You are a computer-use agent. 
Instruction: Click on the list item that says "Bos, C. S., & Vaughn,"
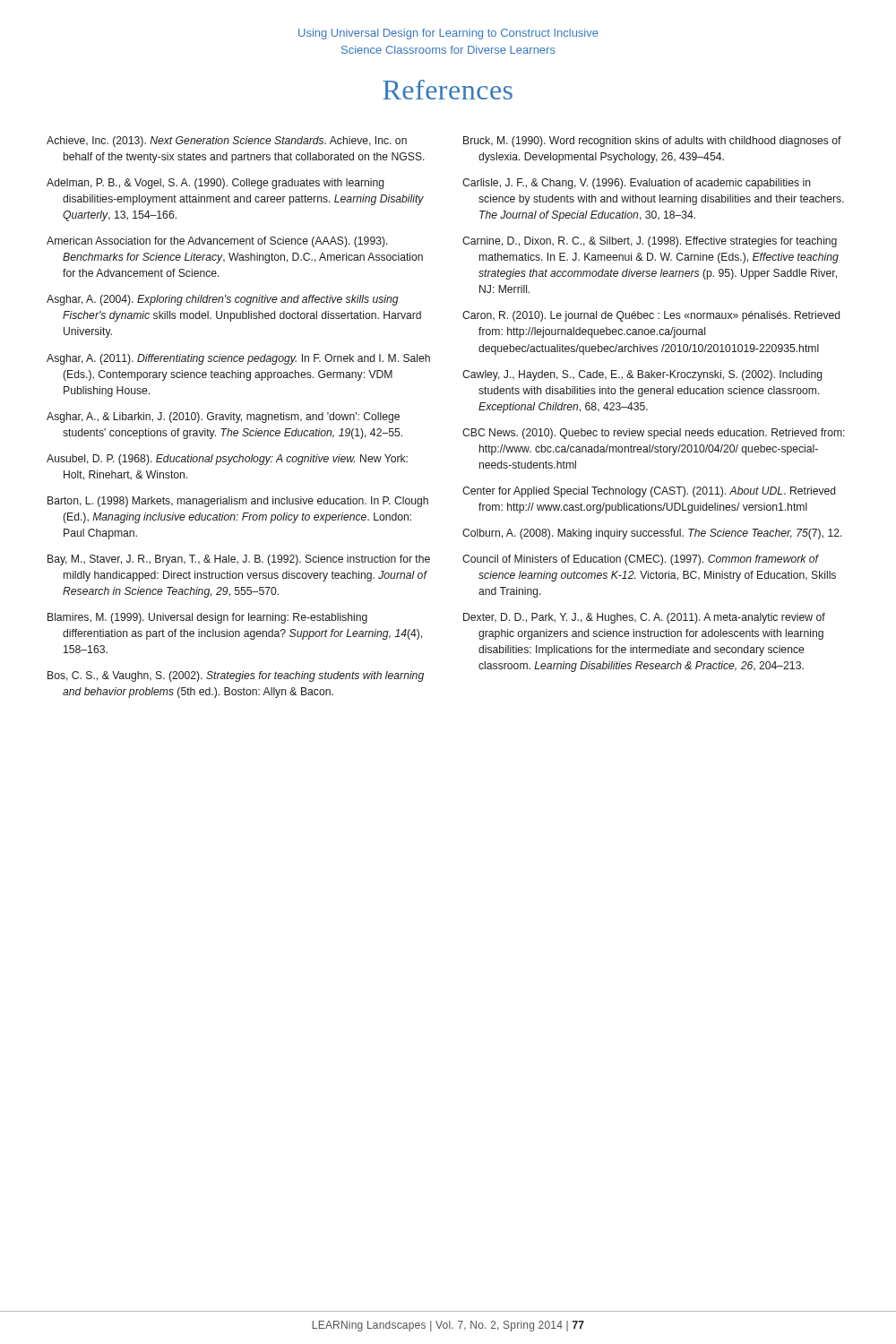(x=235, y=684)
